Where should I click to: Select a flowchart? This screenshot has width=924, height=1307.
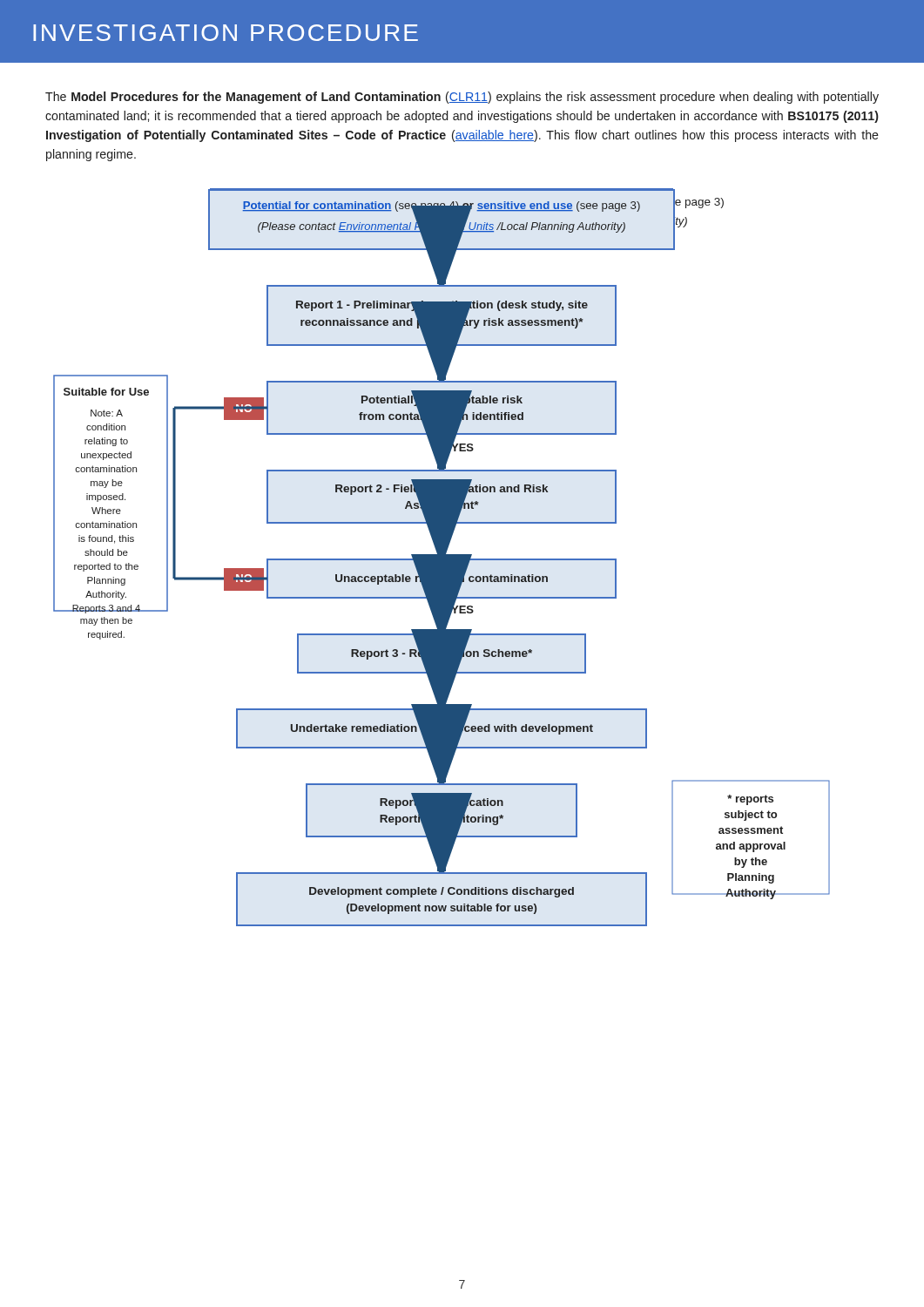point(463,689)
